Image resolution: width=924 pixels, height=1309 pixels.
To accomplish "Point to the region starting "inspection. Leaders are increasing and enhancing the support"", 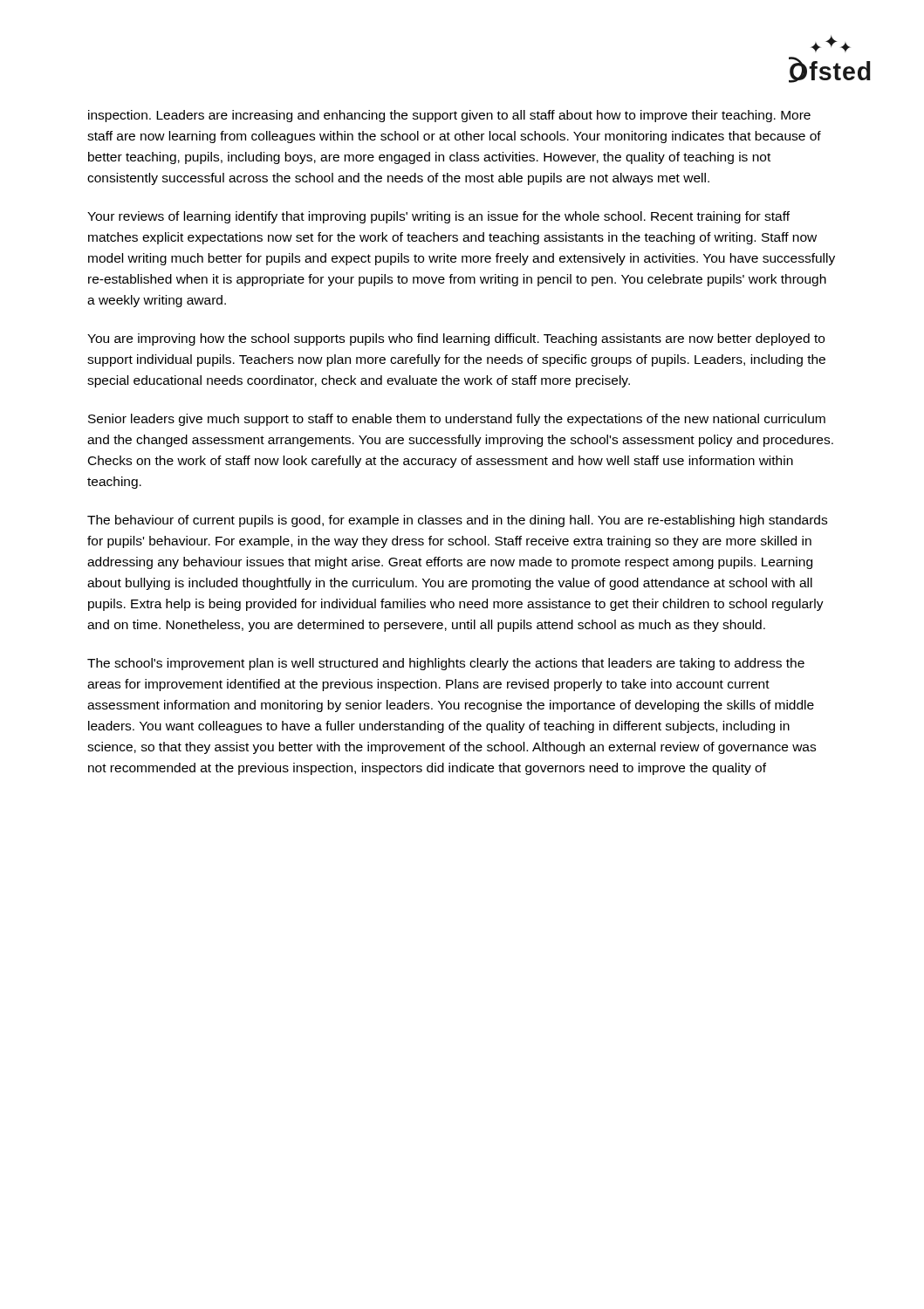I will [454, 146].
